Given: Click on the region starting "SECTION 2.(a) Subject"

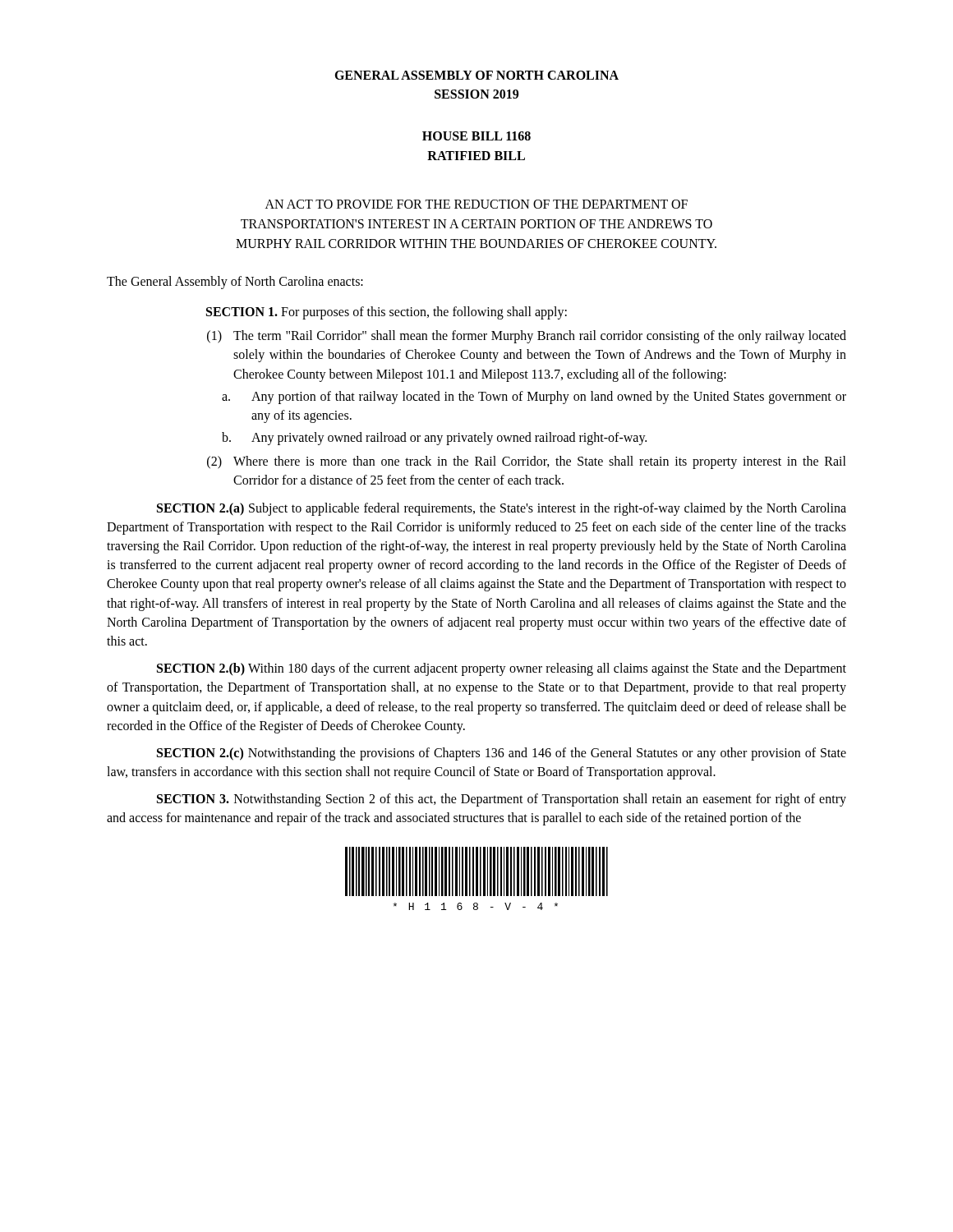Looking at the screenshot, I should pyautogui.click(x=476, y=574).
